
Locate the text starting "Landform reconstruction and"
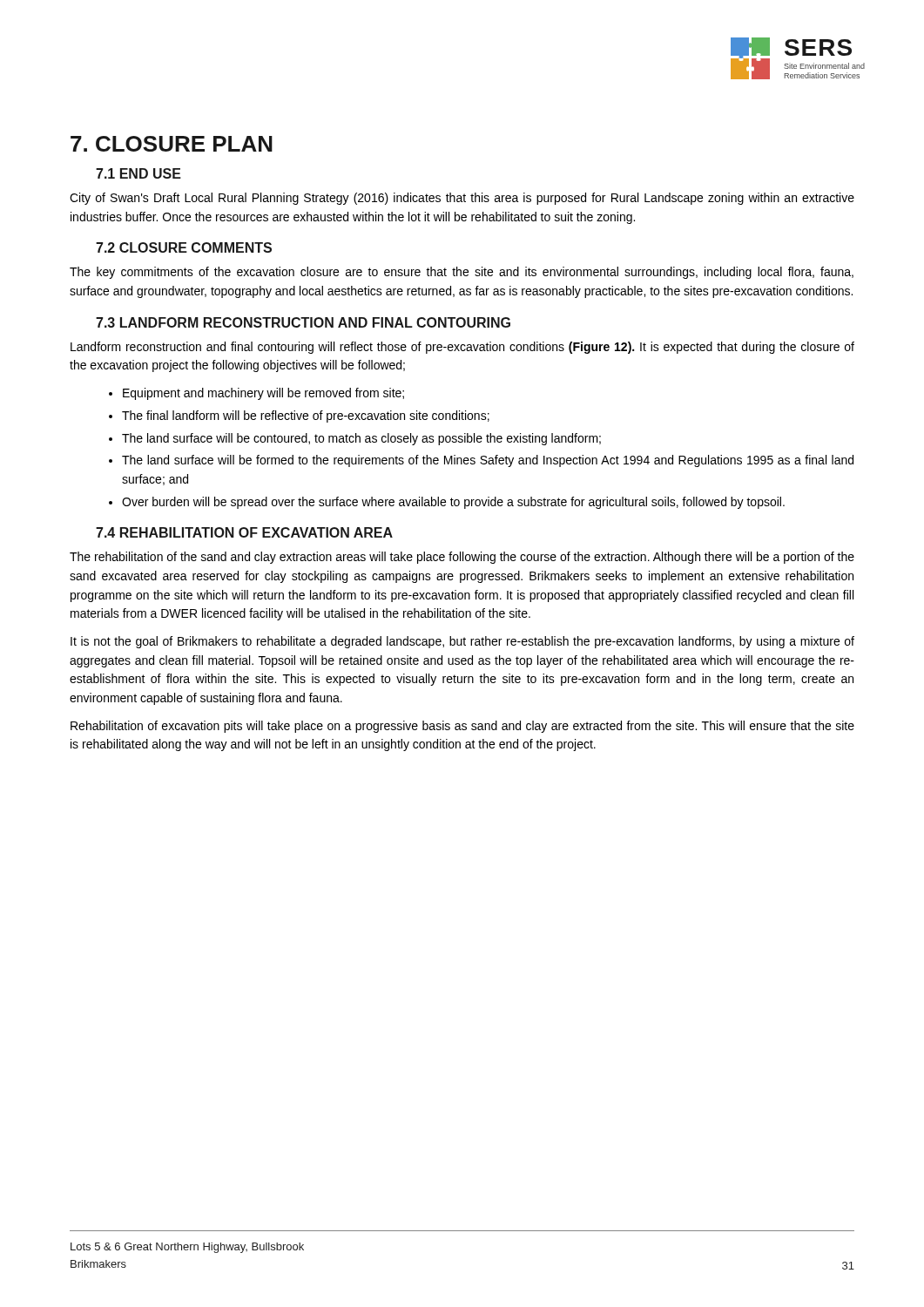pos(462,356)
